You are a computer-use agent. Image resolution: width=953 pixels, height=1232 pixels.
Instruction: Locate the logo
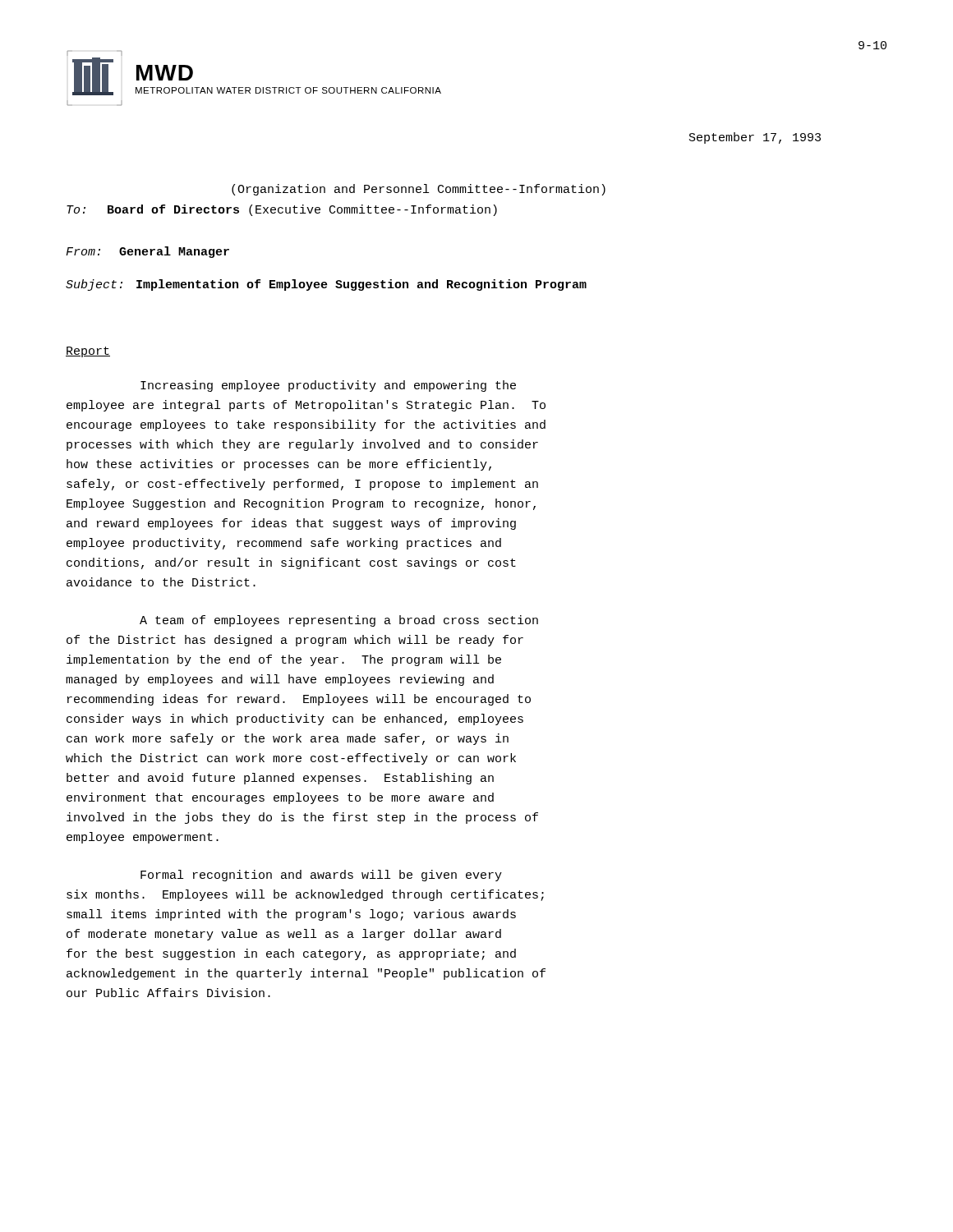(254, 78)
